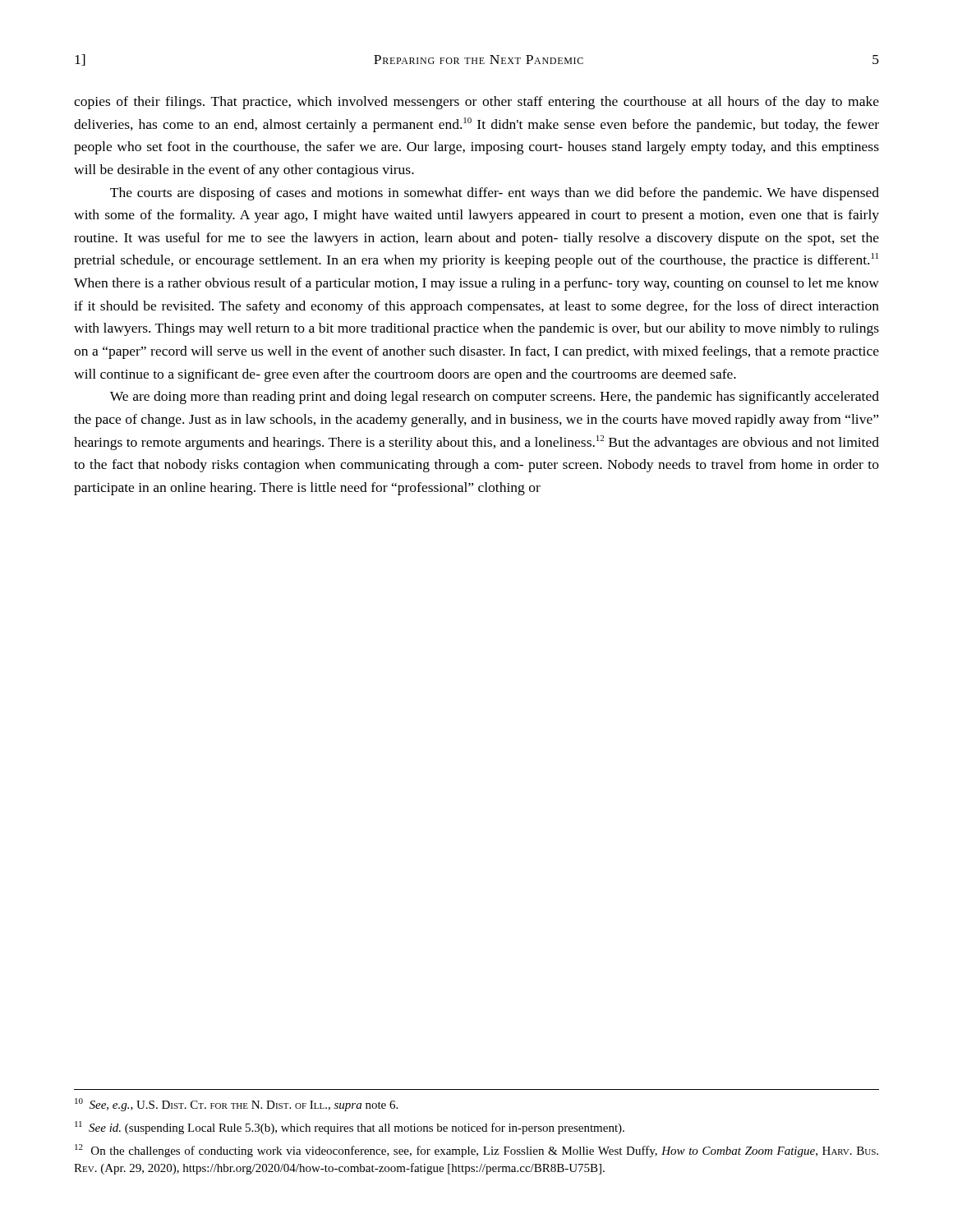Click the passage that begins "12 On the challenges"
953x1232 pixels.
[x=476, y=1158]
